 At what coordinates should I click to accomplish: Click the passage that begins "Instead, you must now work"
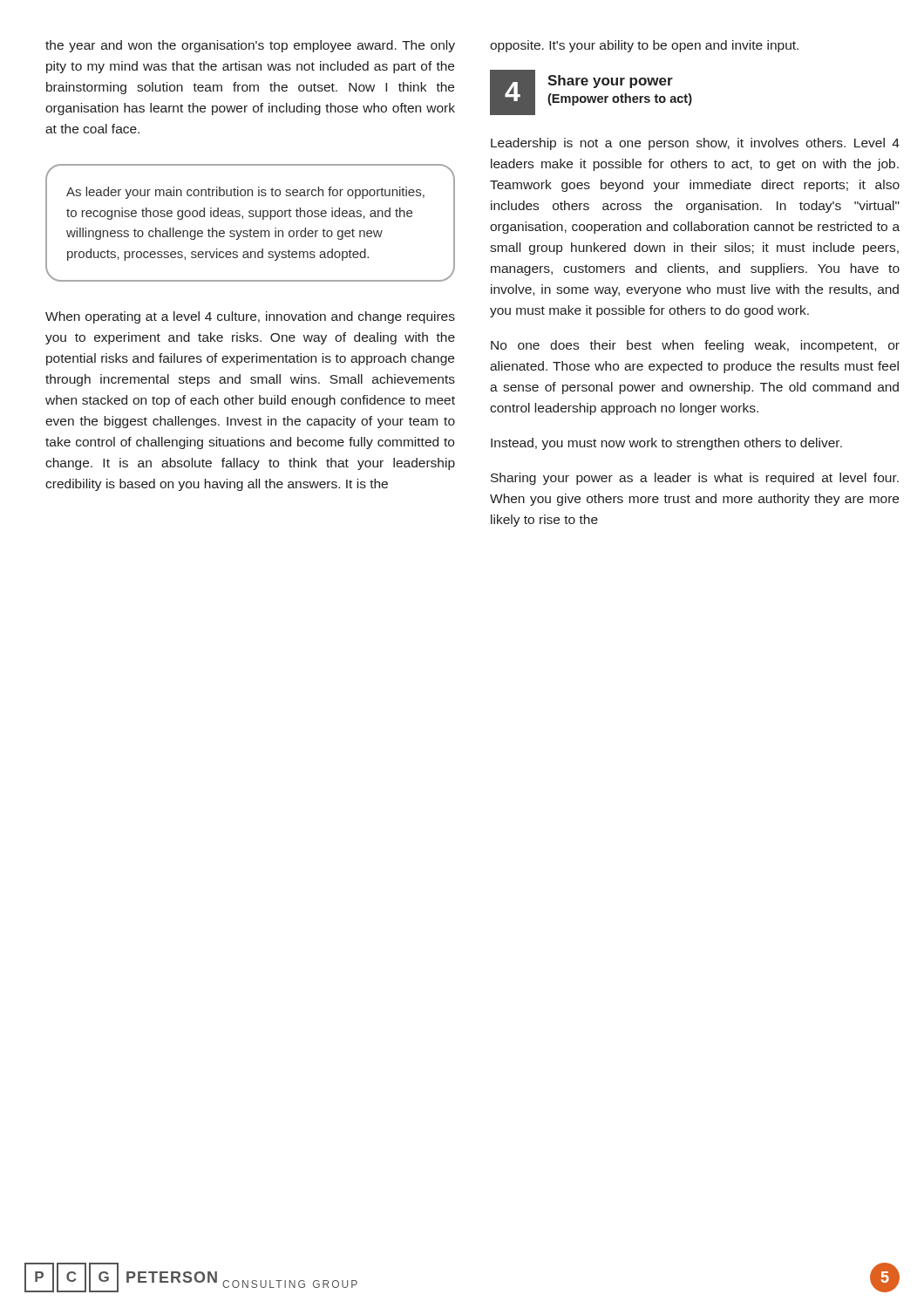pyautogui.click(x=695, y=443)
